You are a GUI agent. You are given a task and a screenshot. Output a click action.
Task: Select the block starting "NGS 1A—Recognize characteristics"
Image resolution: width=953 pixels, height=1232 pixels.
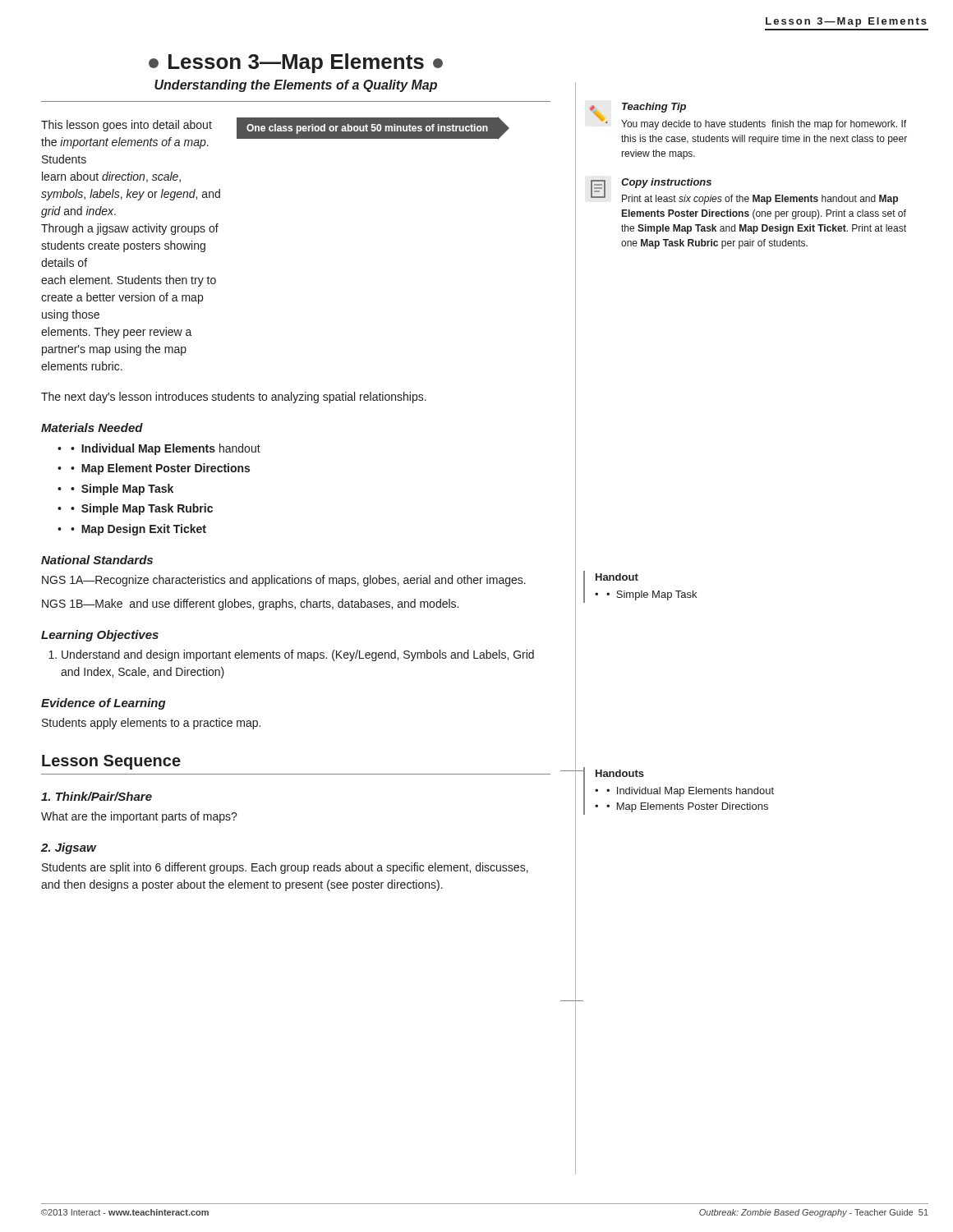tap(284, 580)
